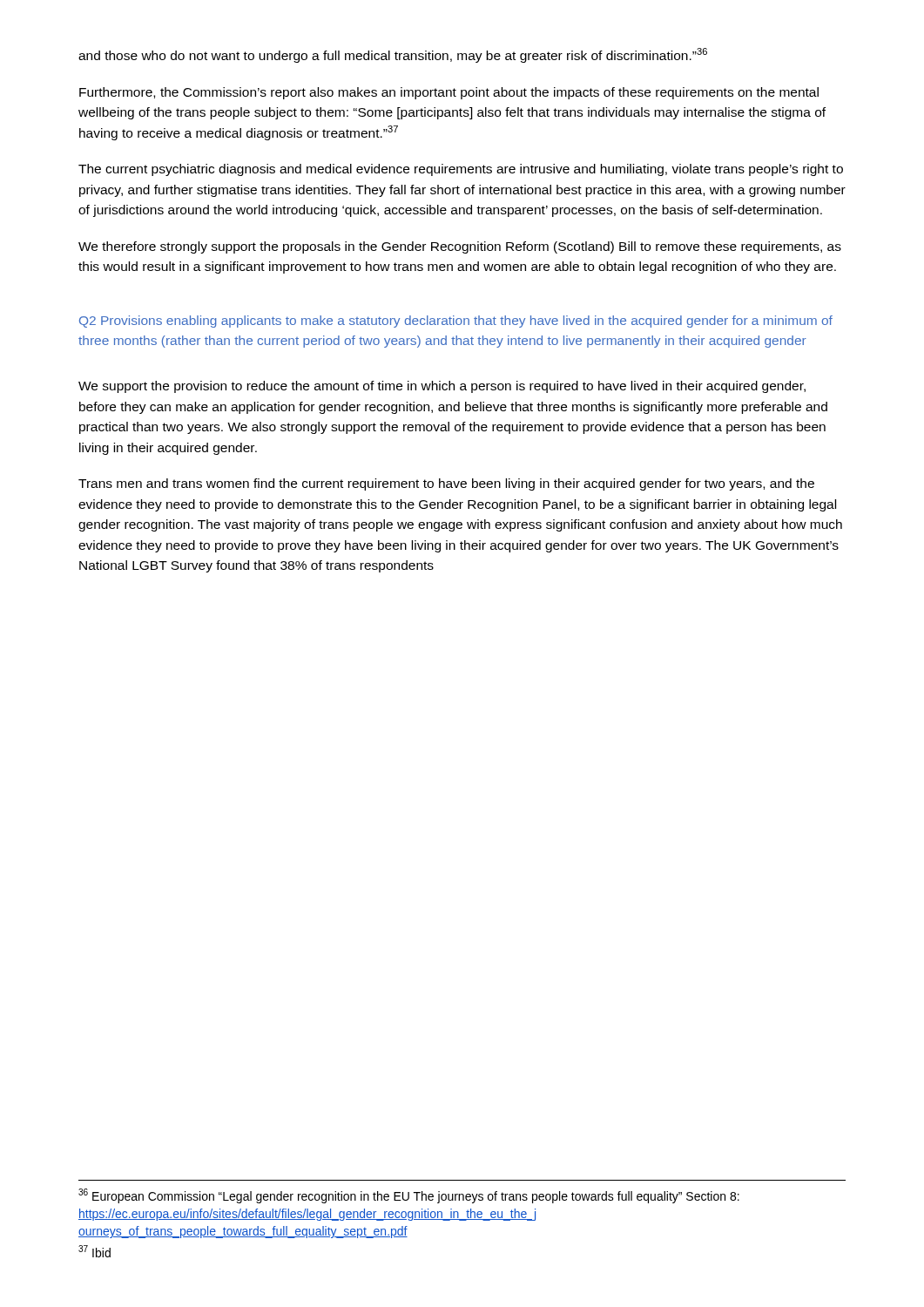Locate the text block with the text "We therefore strongly support"

click(460, 256)
